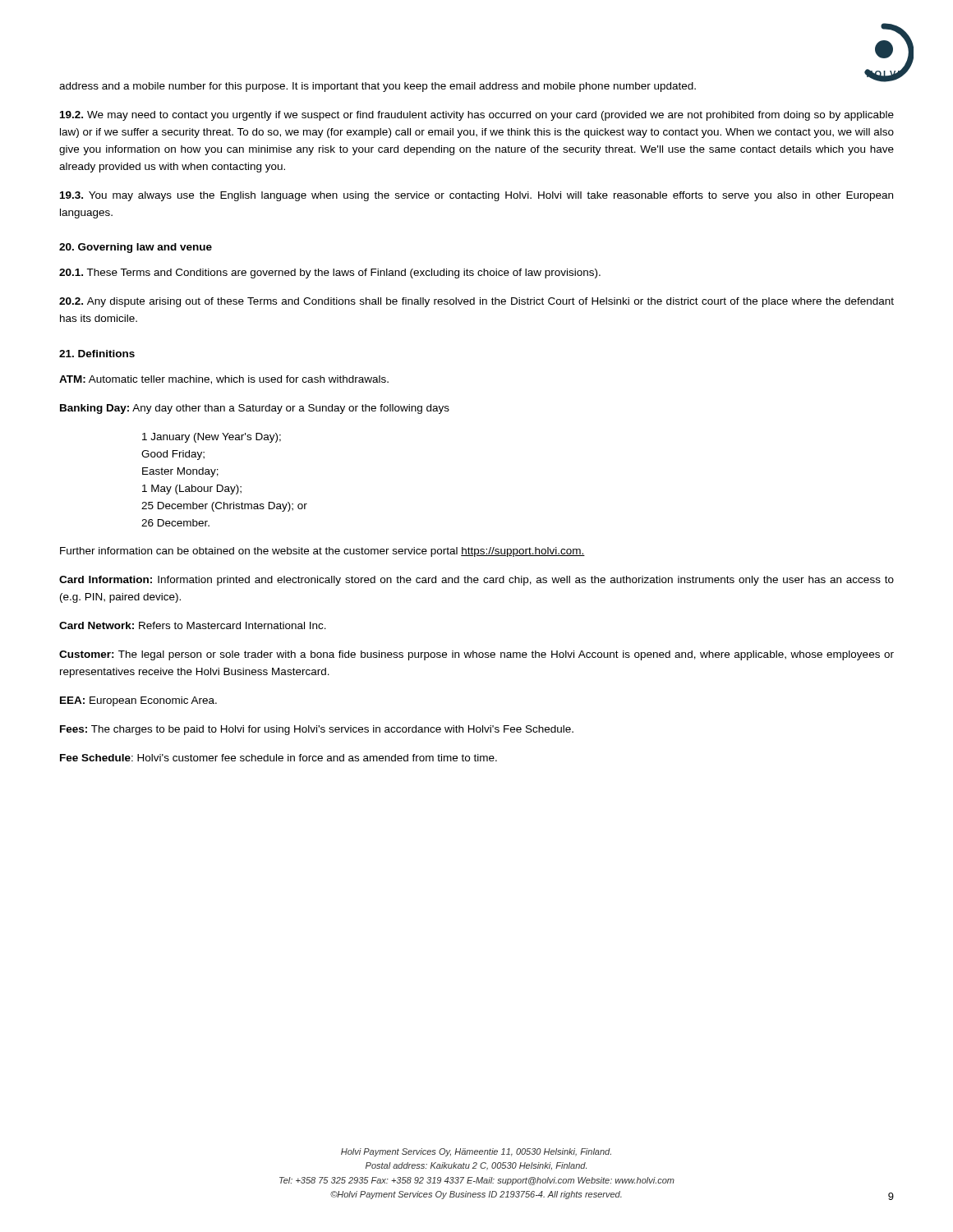Find the block on this page that starts "1. These Terms and"
The height and width of the screenshot is (1232, 953).
pyautogui.click(x=476, y=273)
